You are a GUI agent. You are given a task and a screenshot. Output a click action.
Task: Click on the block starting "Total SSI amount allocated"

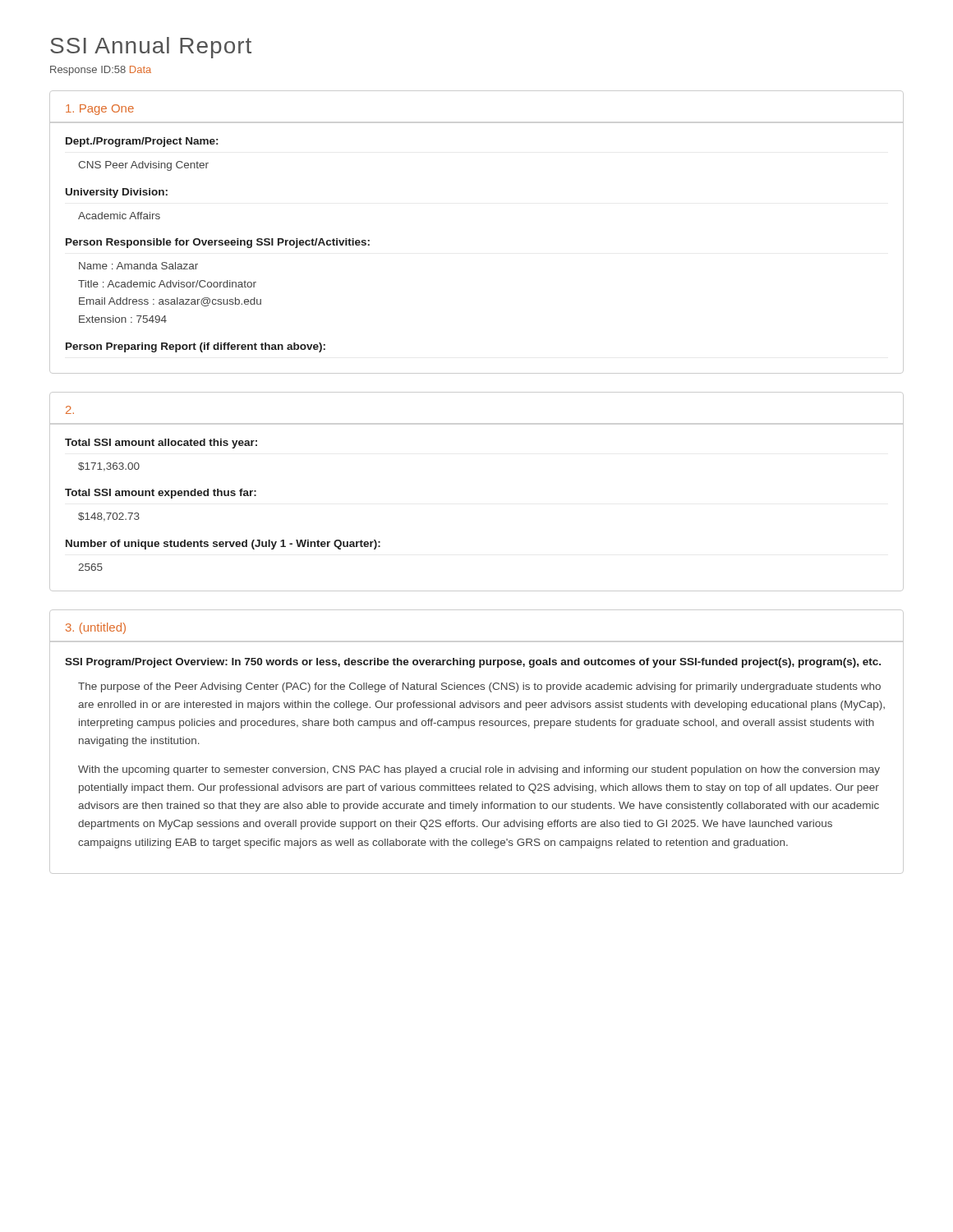point(162,442)
